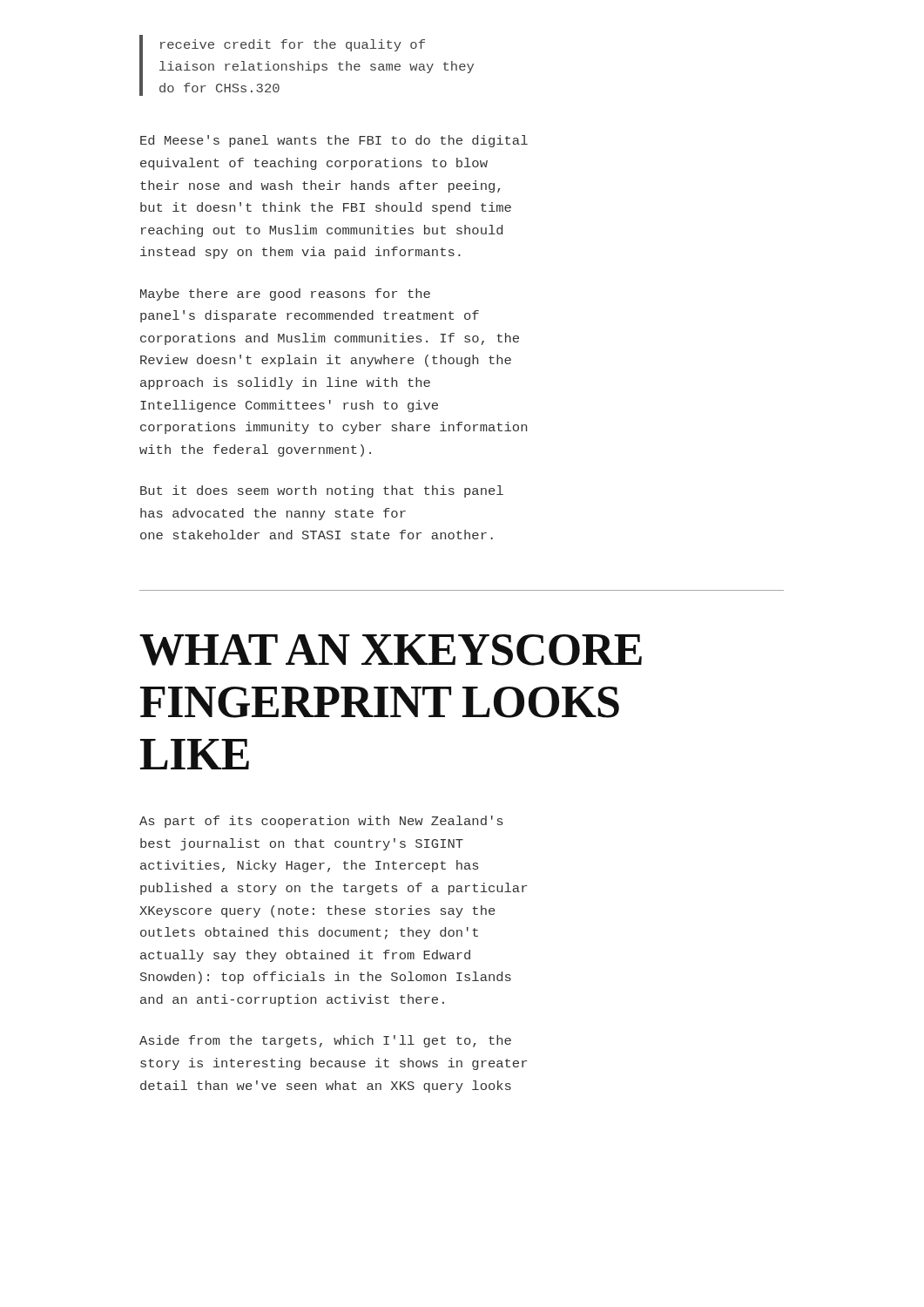Find the text block containing "Ed Meese's panel wants the FBI to do"
The height and width of the screenshot is (1307, 924).
[x=334, y=197]
